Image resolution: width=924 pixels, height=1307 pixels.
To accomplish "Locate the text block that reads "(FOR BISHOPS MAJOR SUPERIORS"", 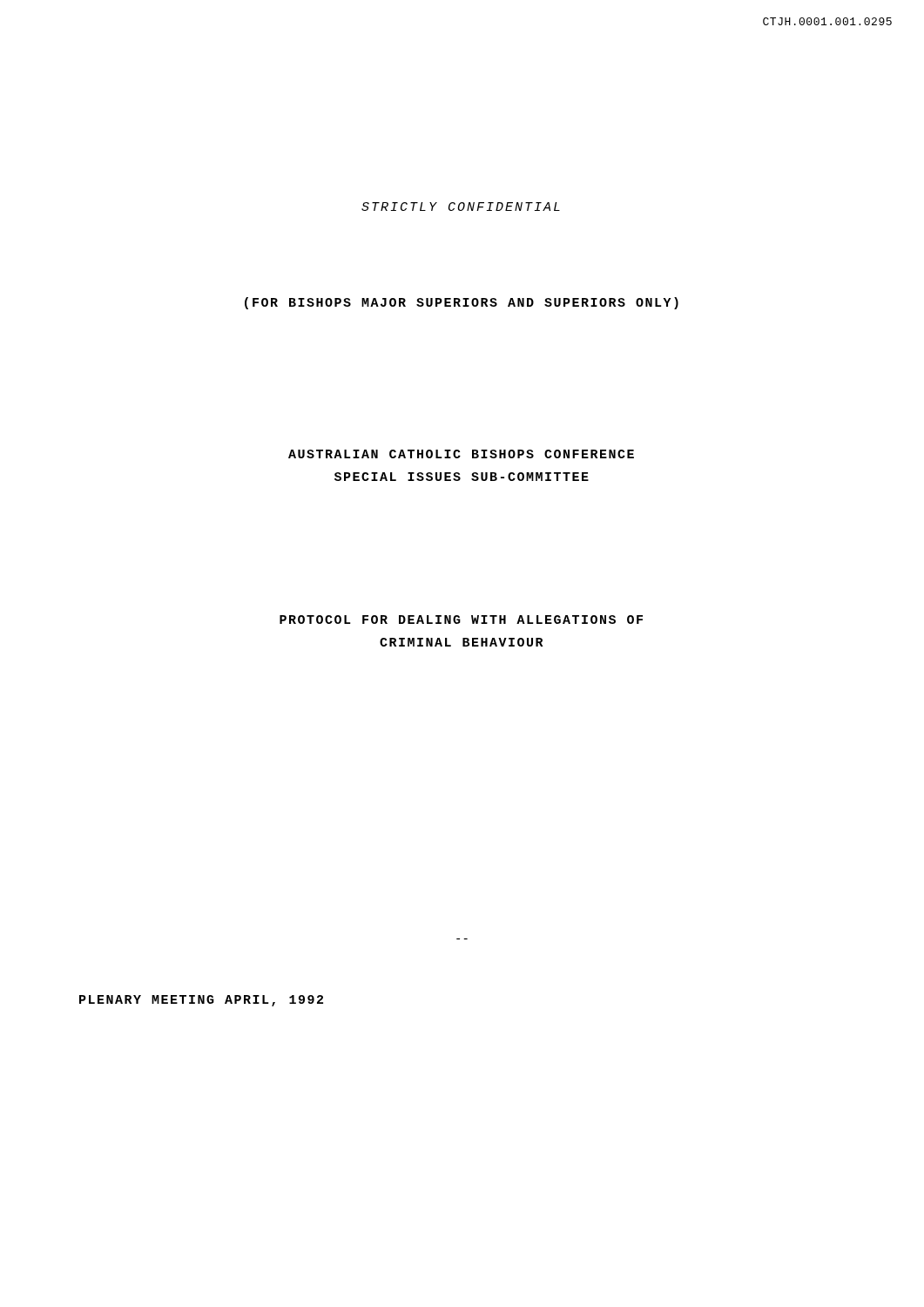I will [462, 304].
